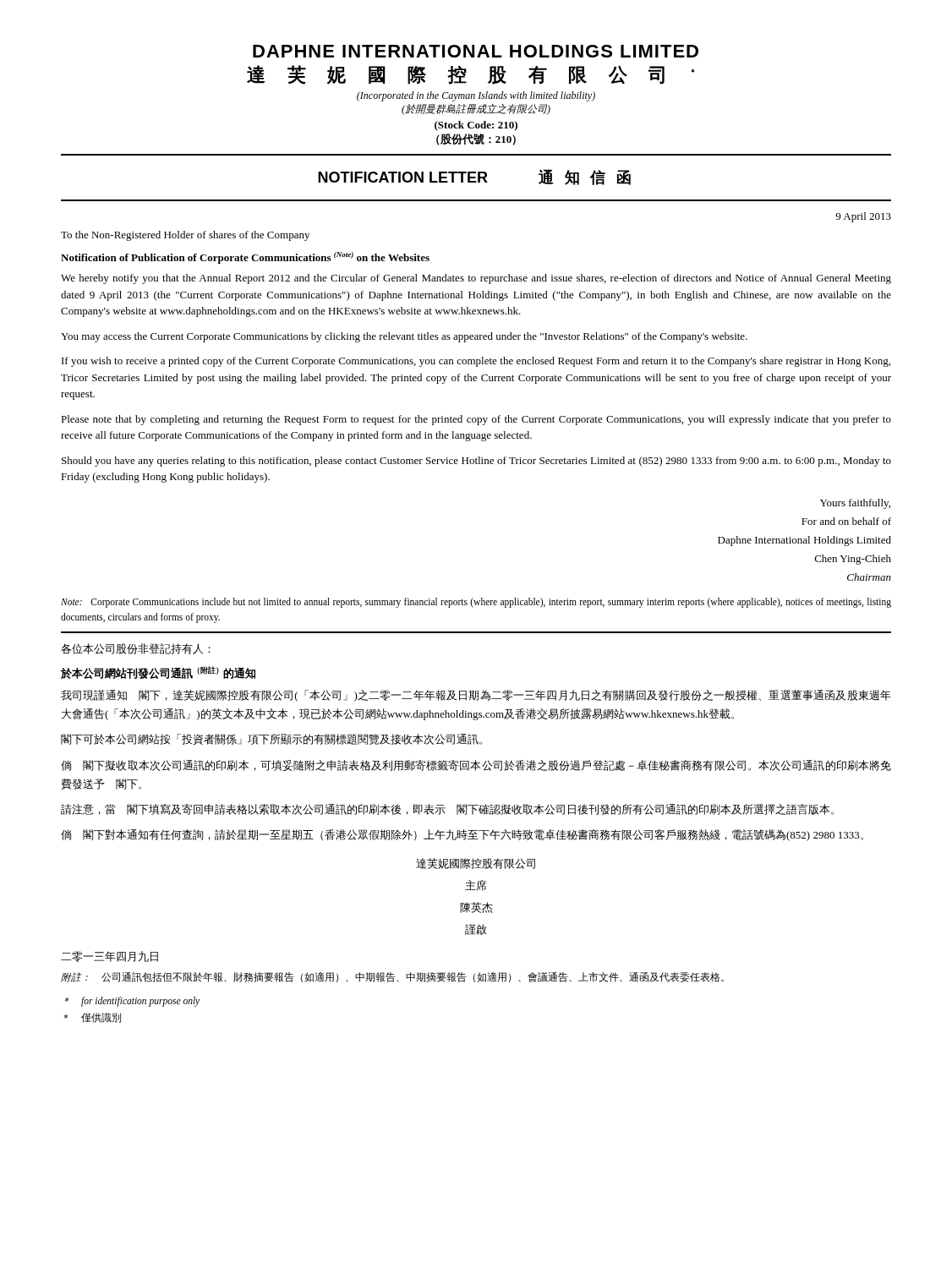Select the region starting "Should you have any queries"
The image size is (952, 1268).
(x=476, y=468)
